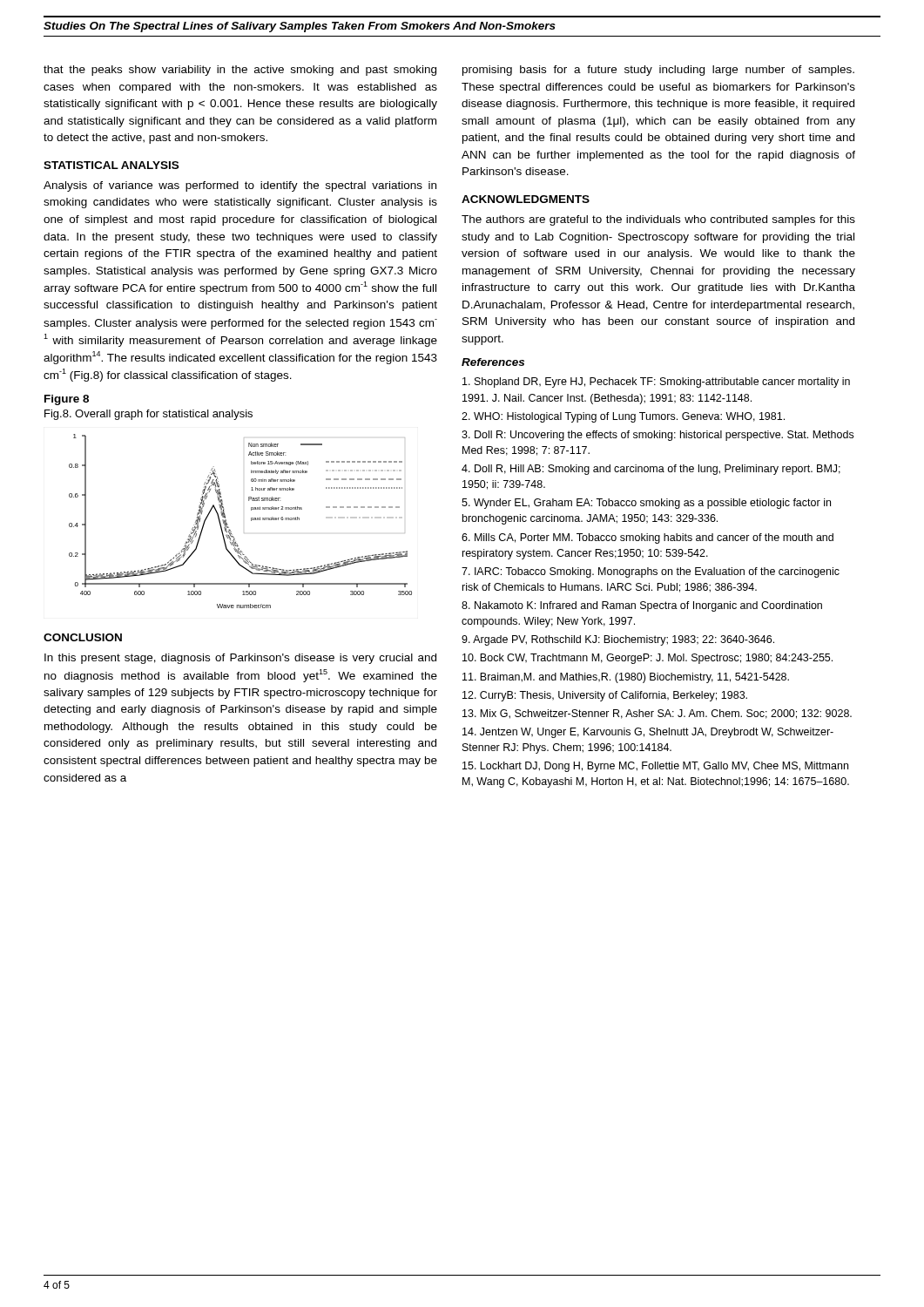The height and width of the screenshot is (1307, 924).
Task: Click on the list item that reads "12. CurryB: Thesis, University"
Action: pos(658,695)
